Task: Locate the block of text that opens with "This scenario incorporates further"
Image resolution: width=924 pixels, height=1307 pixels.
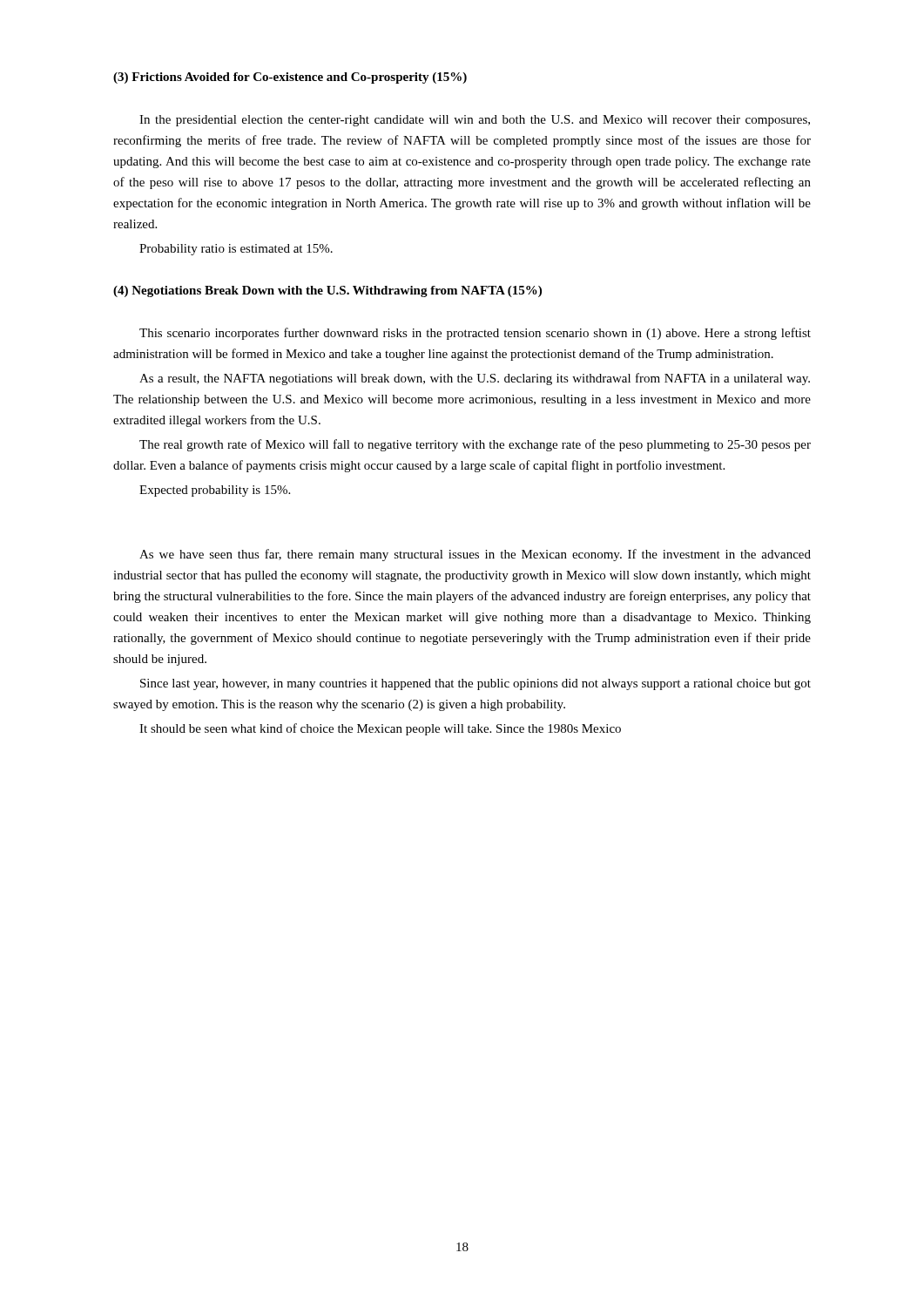Action: 462,411
